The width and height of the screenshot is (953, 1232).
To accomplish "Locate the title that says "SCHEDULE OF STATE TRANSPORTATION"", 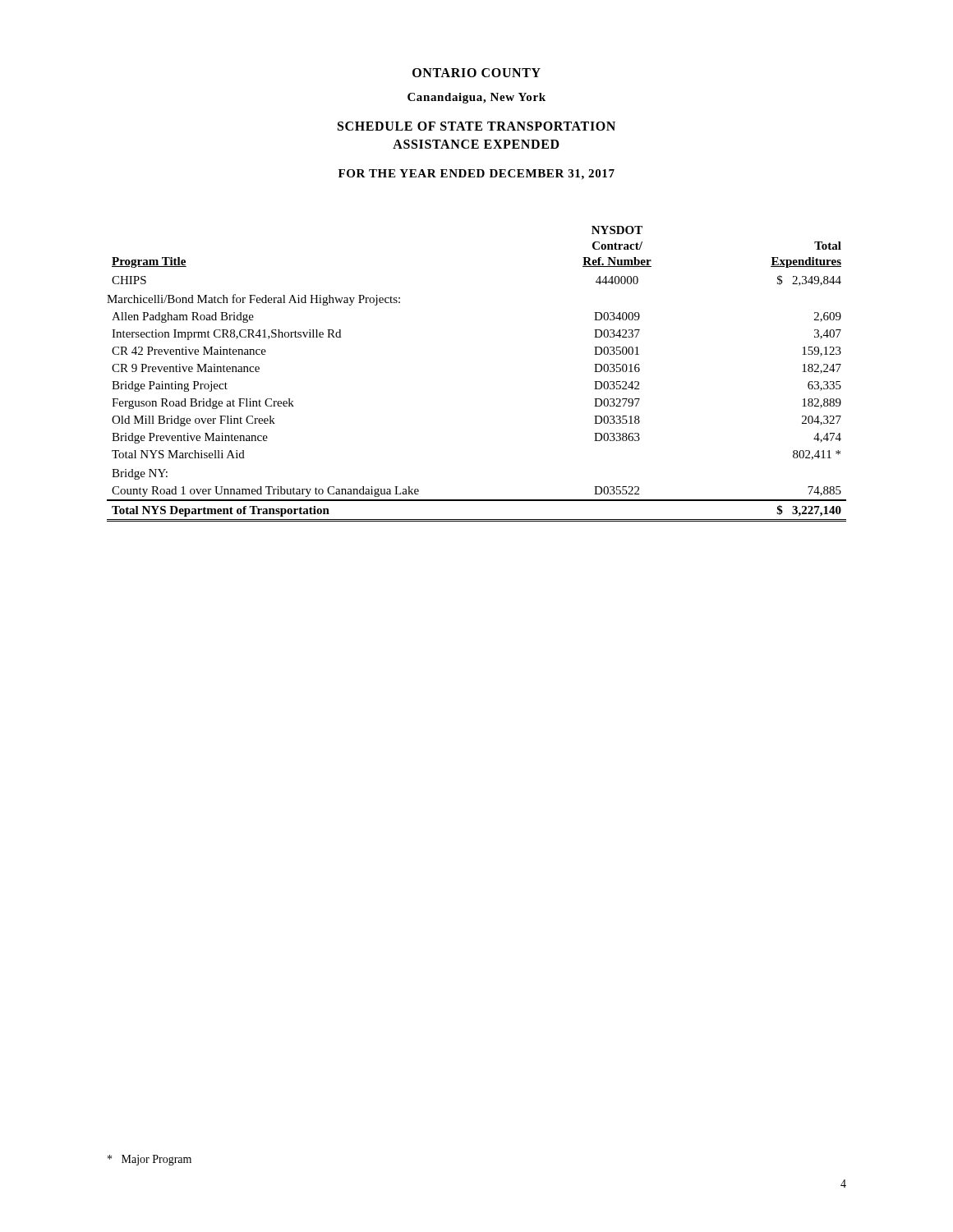I will pos(476,126).
